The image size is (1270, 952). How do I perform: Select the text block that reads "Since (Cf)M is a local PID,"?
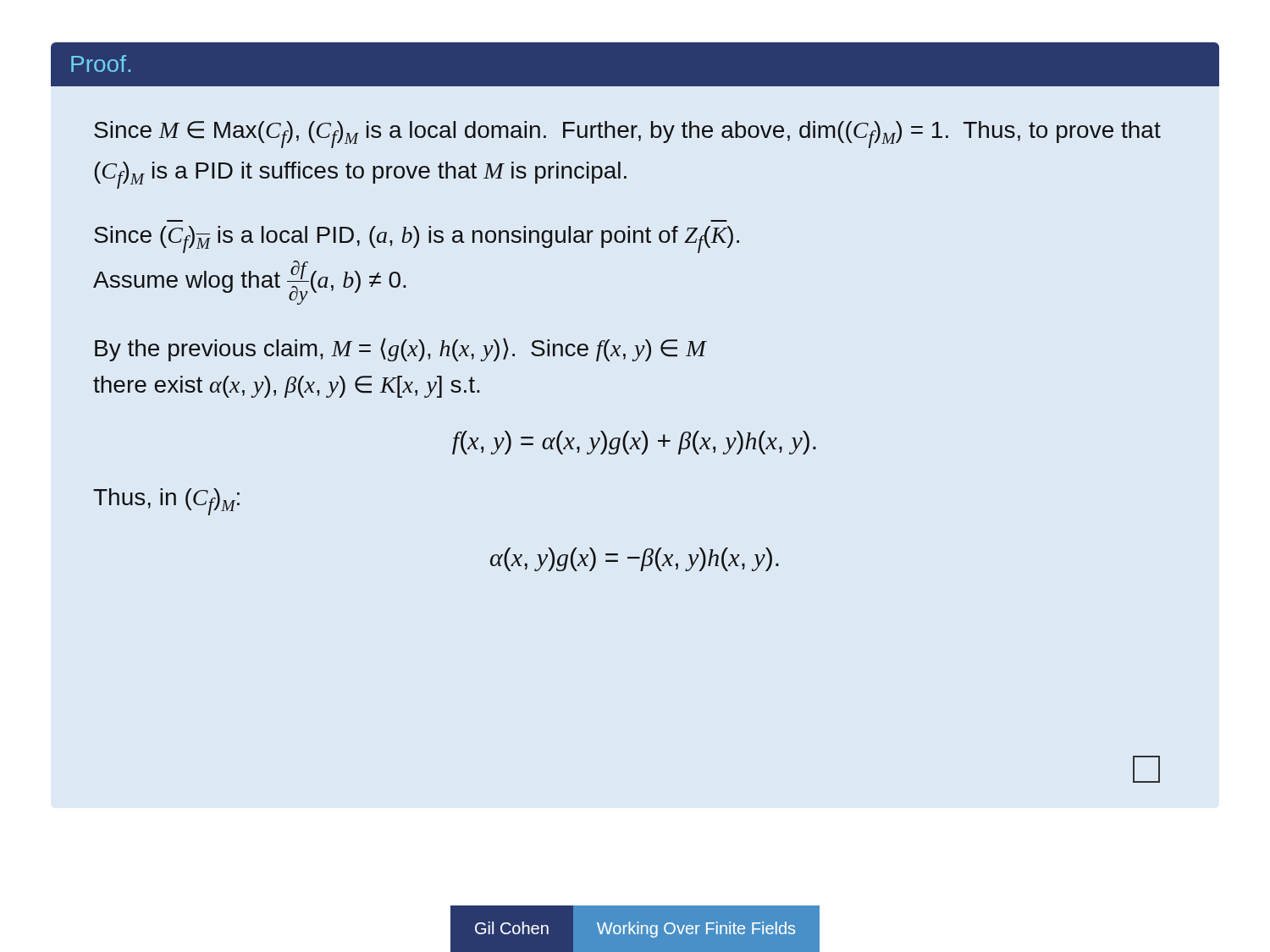(417, 264)
